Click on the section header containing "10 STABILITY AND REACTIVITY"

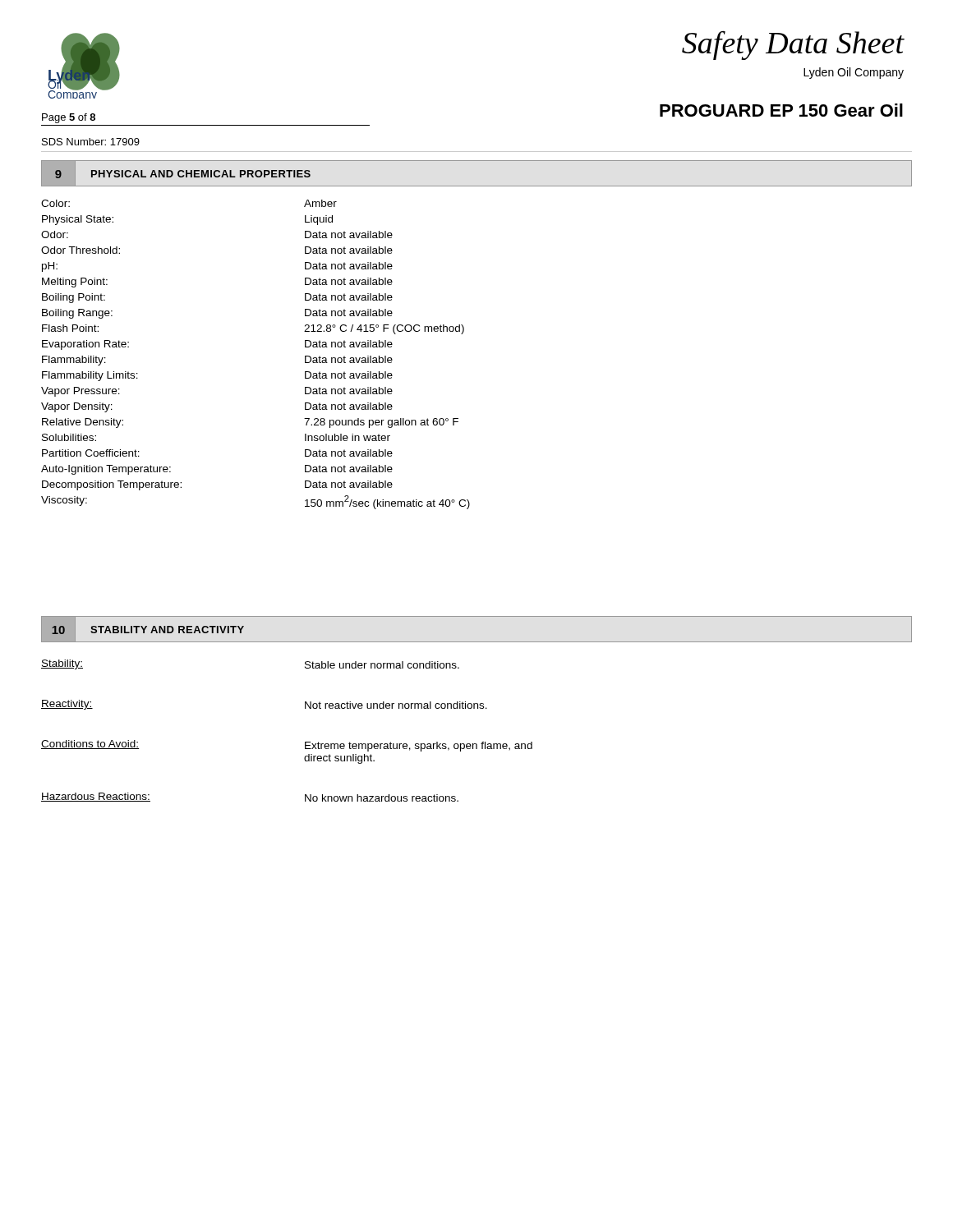pos(476,629)
